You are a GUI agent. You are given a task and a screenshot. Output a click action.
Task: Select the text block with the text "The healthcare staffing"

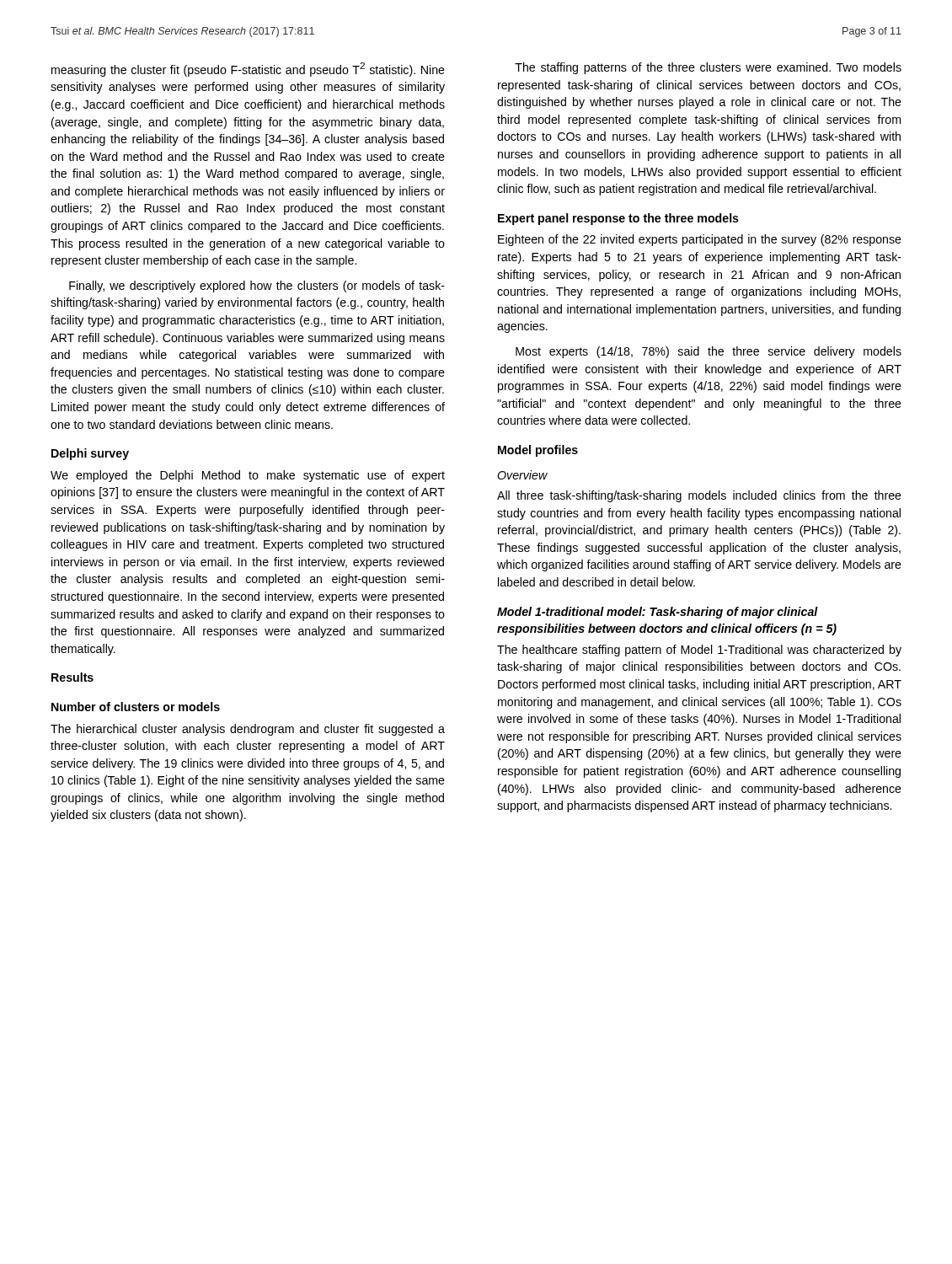(x=699, y=728)
